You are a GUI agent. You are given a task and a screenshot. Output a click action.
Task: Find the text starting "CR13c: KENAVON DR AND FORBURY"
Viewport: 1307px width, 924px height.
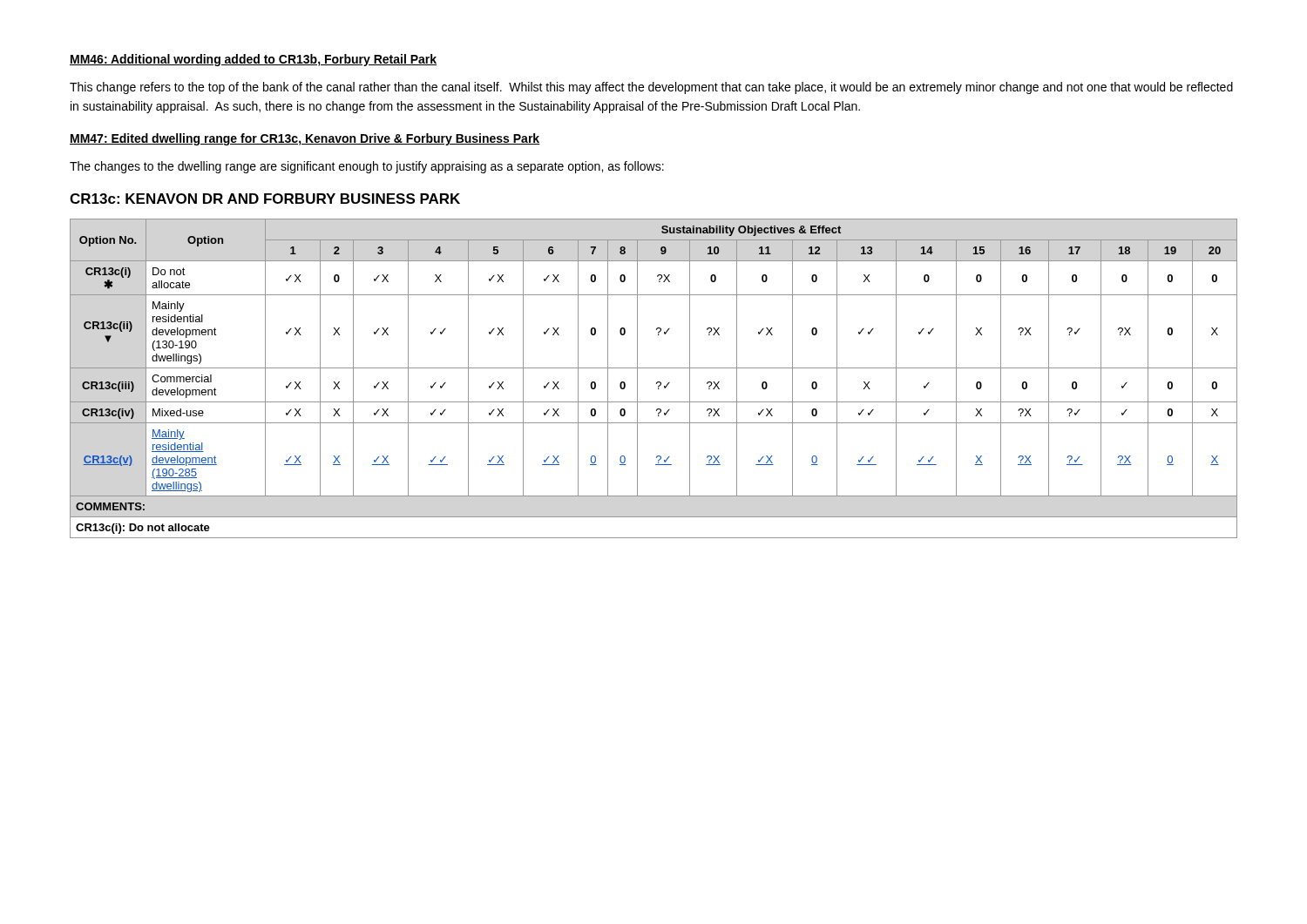[265, 199]
